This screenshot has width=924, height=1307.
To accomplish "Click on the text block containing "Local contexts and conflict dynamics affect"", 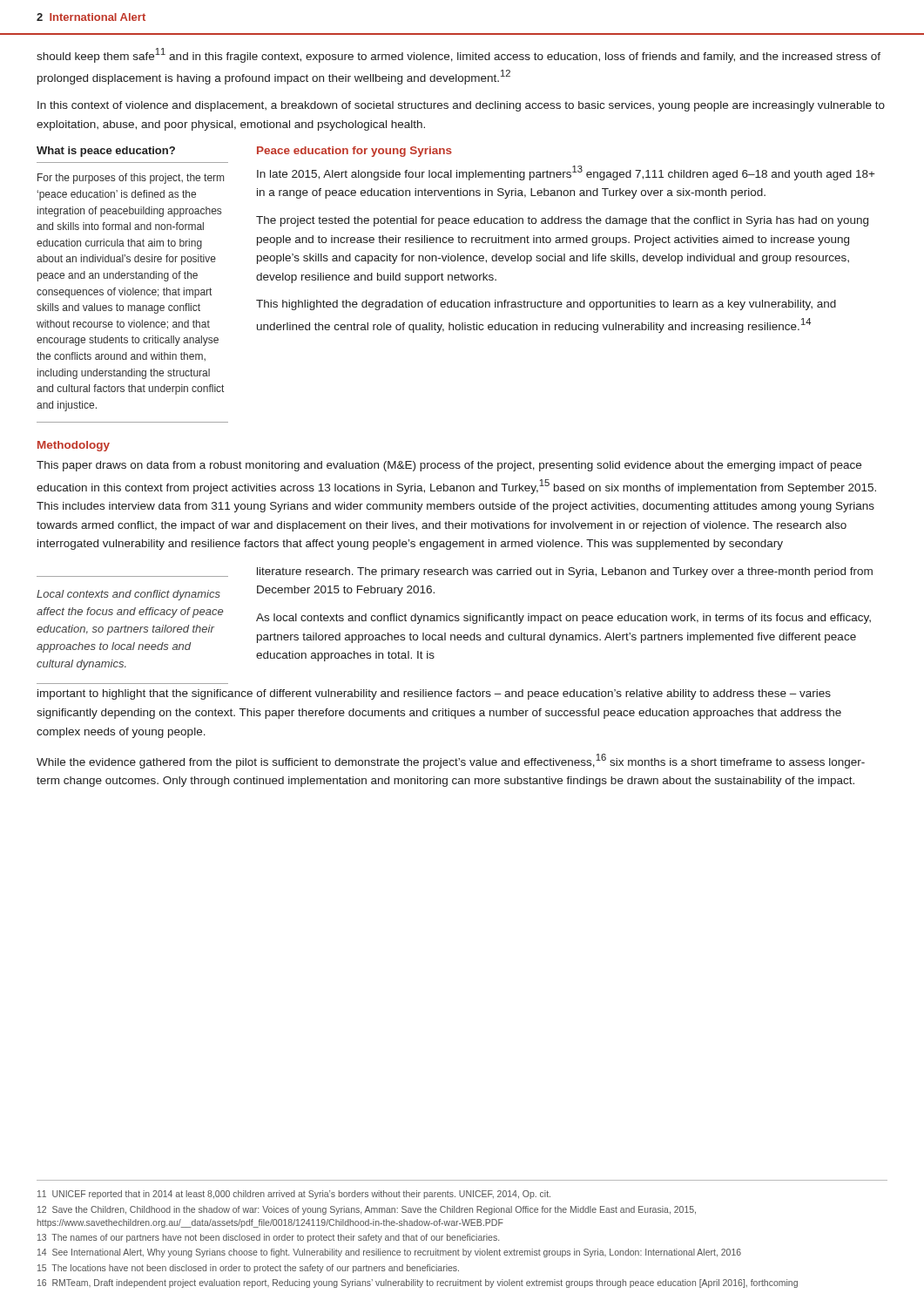I will tap(132, 629).
